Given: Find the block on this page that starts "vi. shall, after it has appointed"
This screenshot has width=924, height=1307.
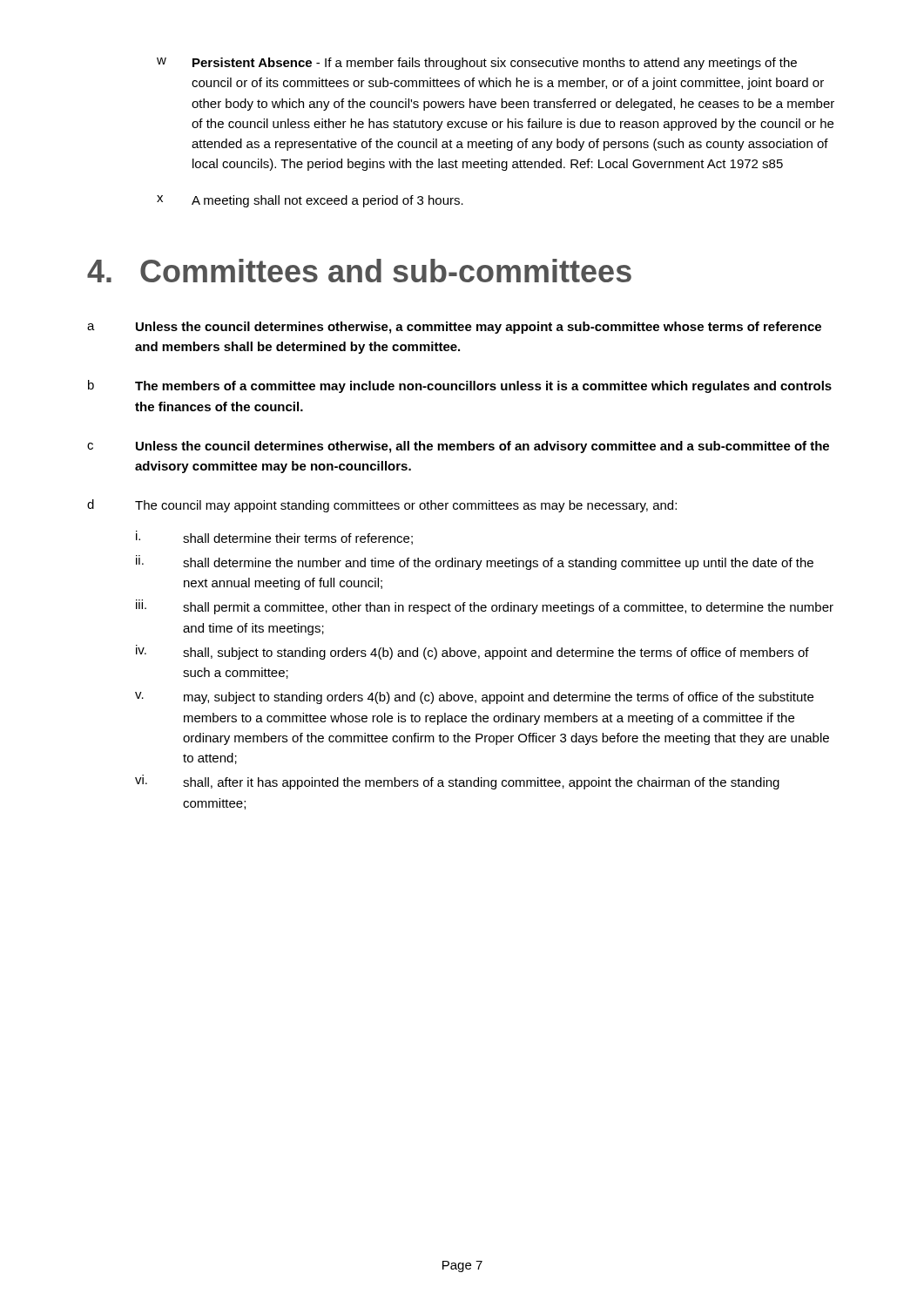Looking at the screenshot, I should click(x=486, y=792).
